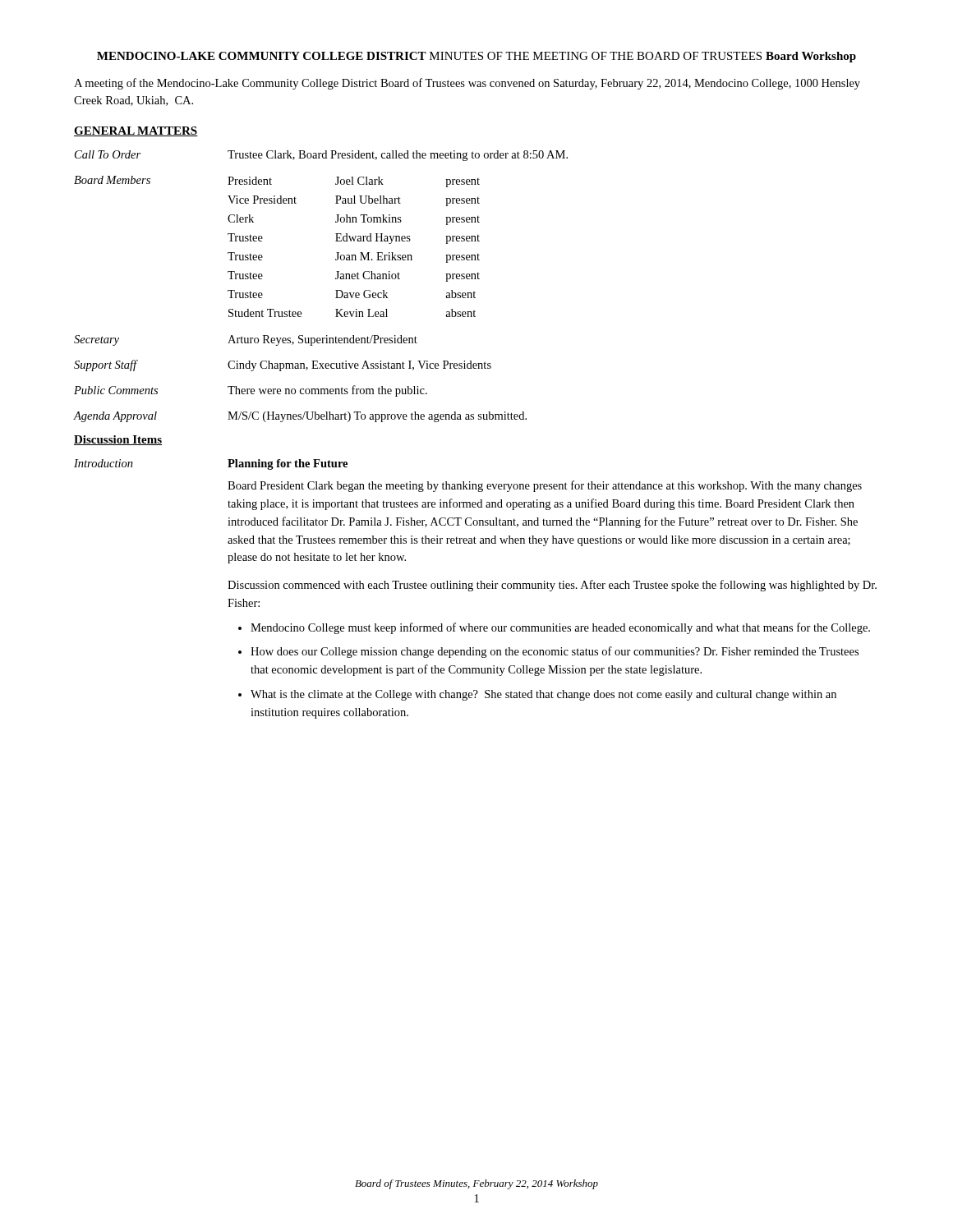The image size is (953, 1232).
Task: Click the passage that begins "Discussion commenced with each"
Action: 552,594
